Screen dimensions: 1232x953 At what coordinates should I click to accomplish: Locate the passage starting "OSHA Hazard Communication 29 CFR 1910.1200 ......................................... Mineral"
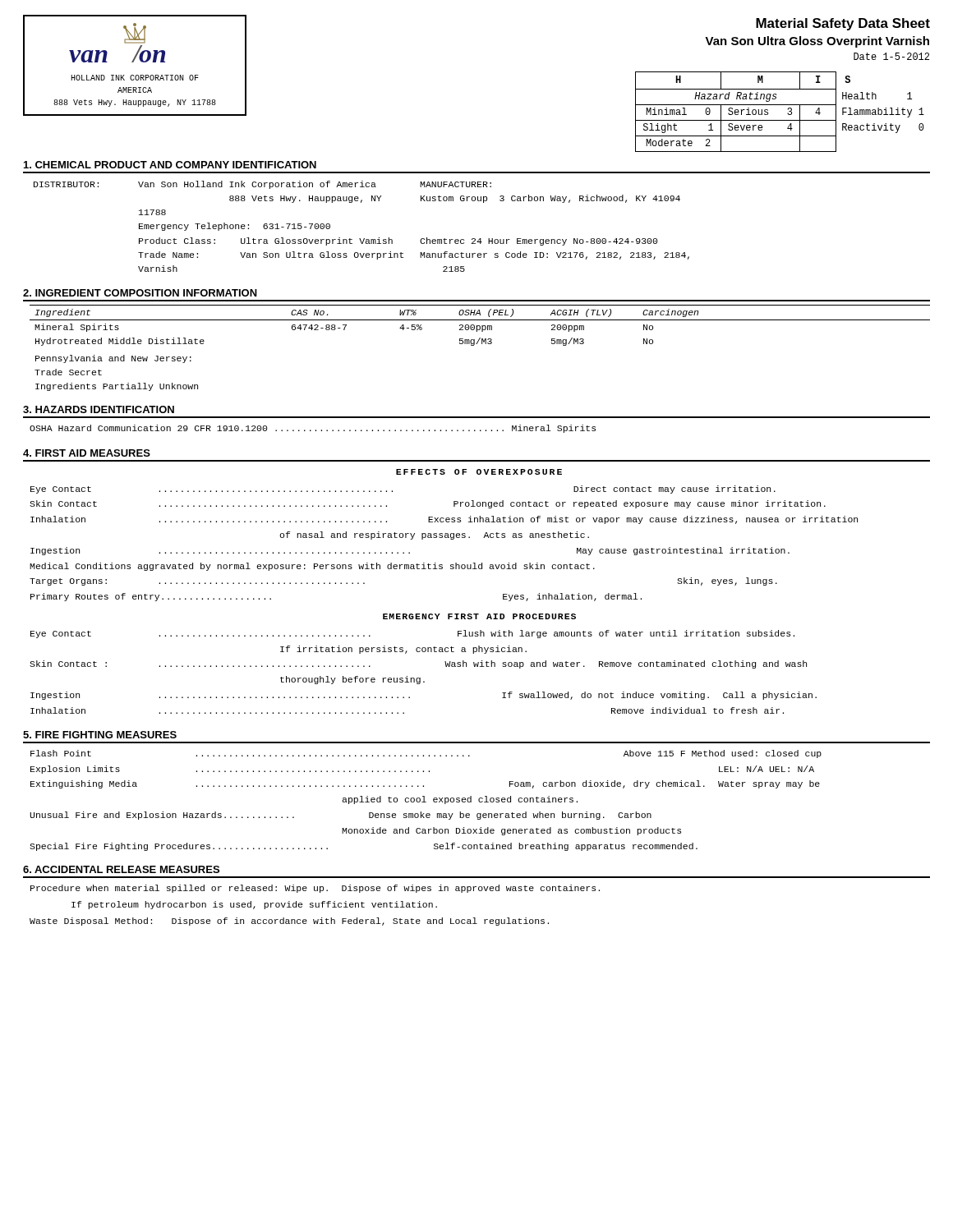pos(313,429)
